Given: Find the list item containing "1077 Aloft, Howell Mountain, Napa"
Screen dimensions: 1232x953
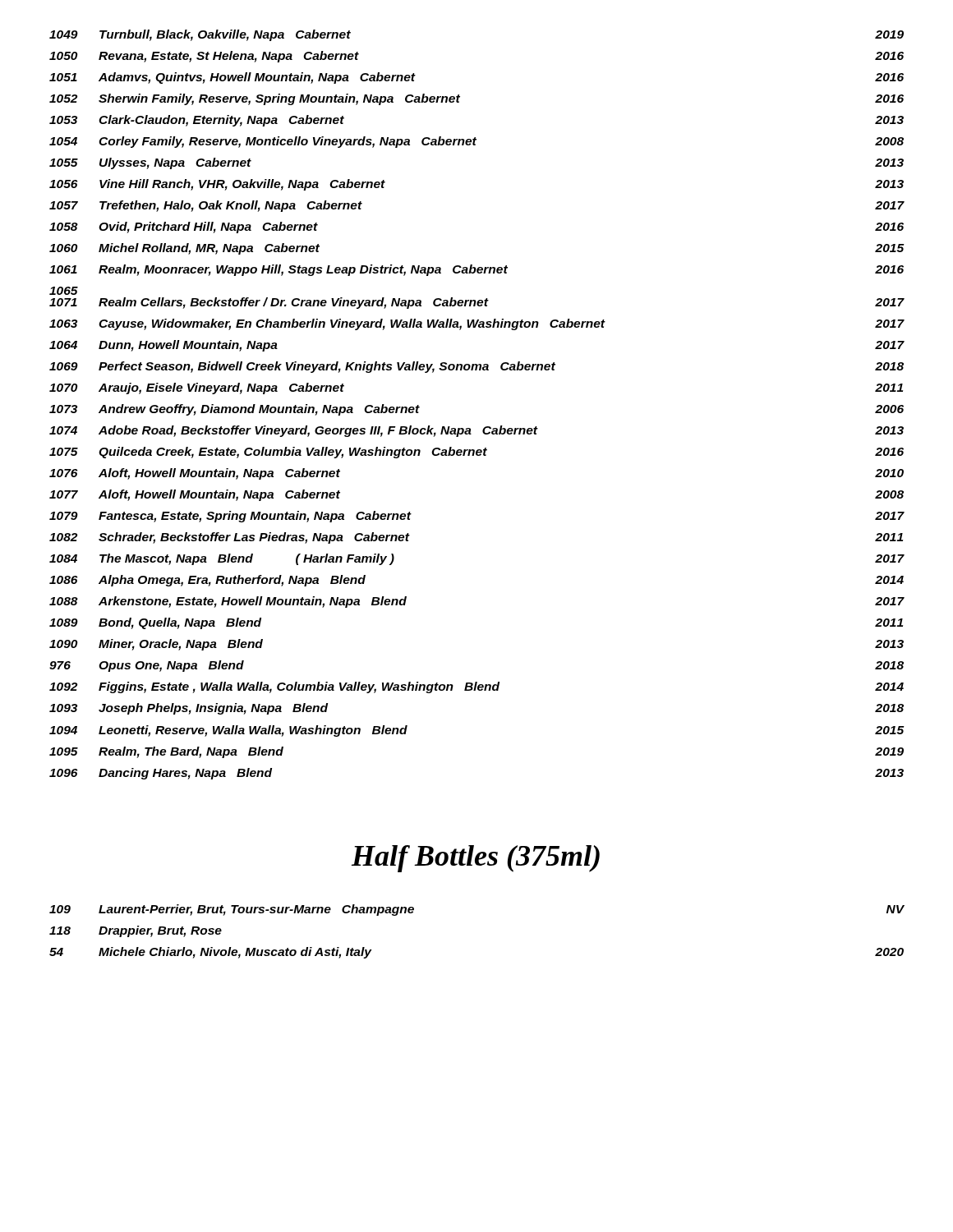Looking at the screenshot, I should coord(59,495).
